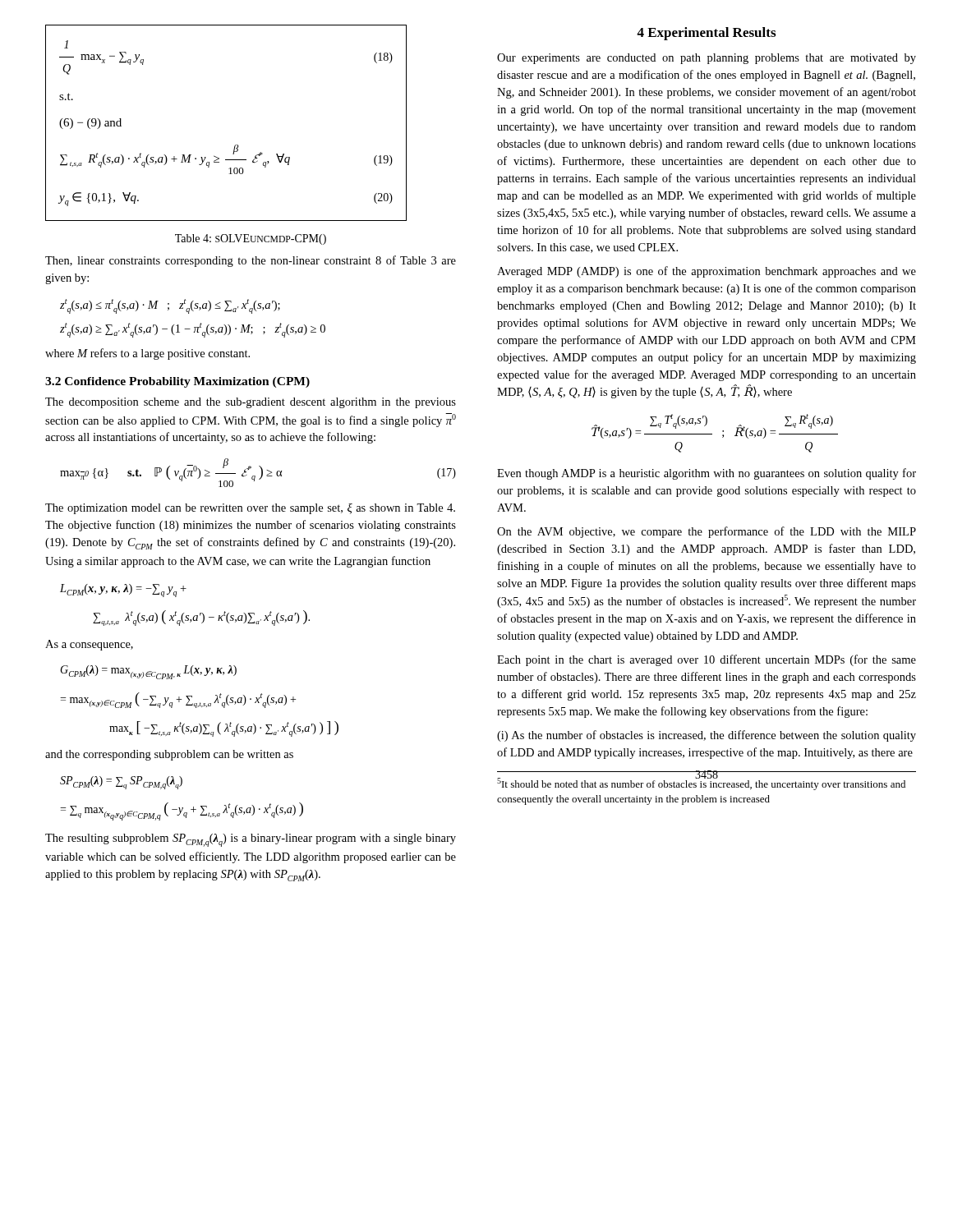
Task: Select the region starting "LCPM(x, y, κ,"
Action: (258, 604)
